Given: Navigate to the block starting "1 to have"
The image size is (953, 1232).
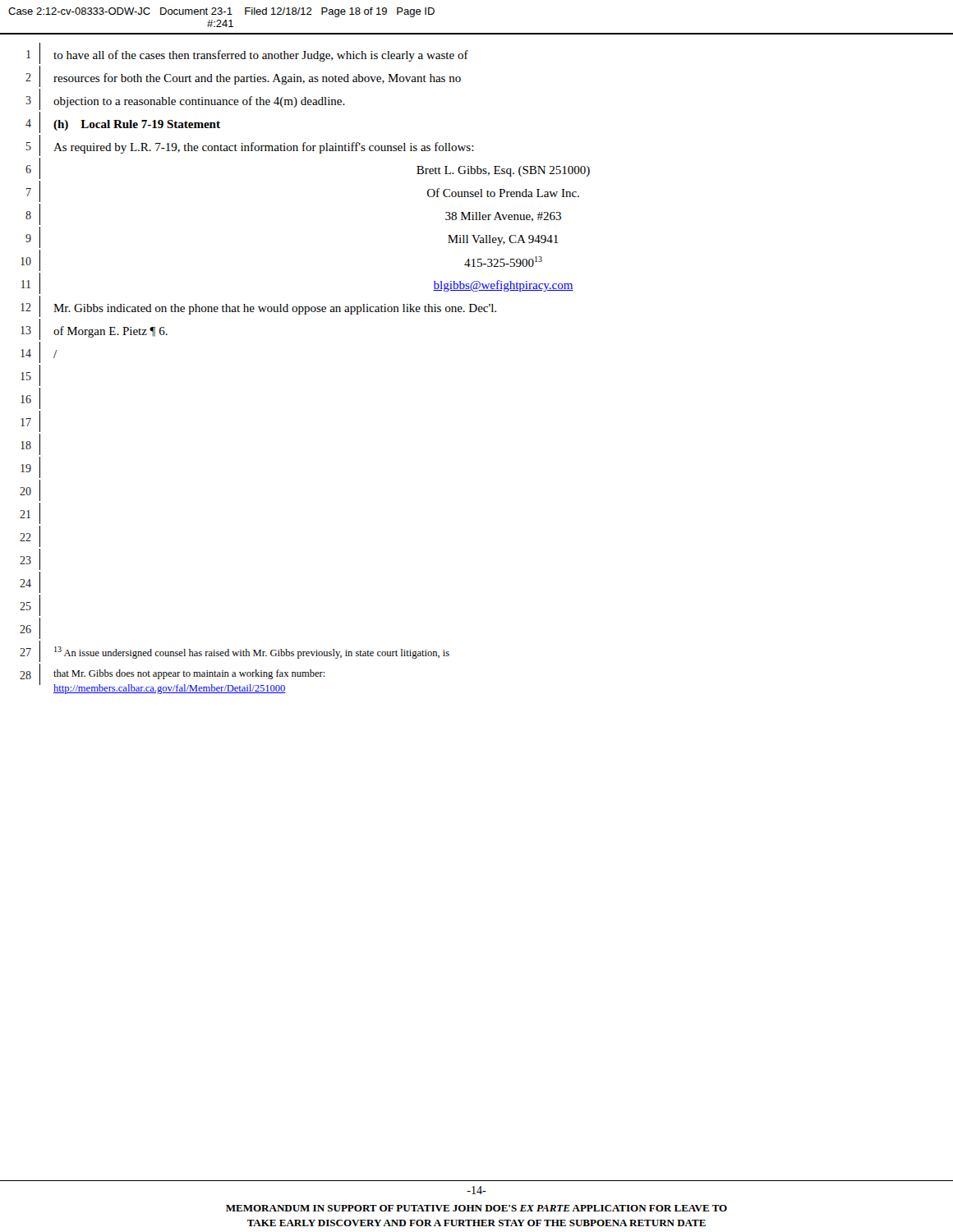Looking at the screenshot, I should pyautogui.click(x=476, y=54).
